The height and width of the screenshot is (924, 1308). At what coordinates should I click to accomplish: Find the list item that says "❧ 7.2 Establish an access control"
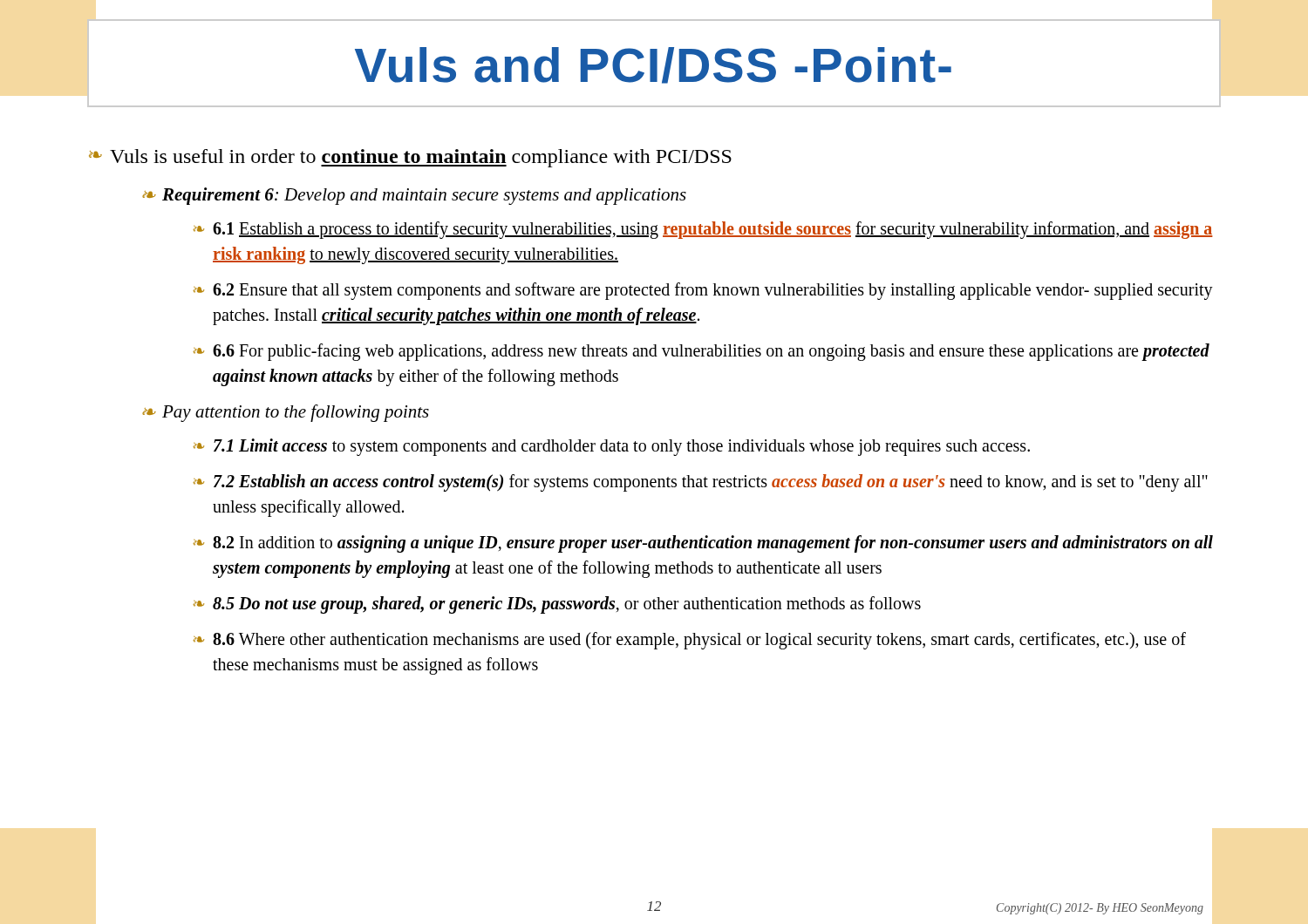point(706,495)
